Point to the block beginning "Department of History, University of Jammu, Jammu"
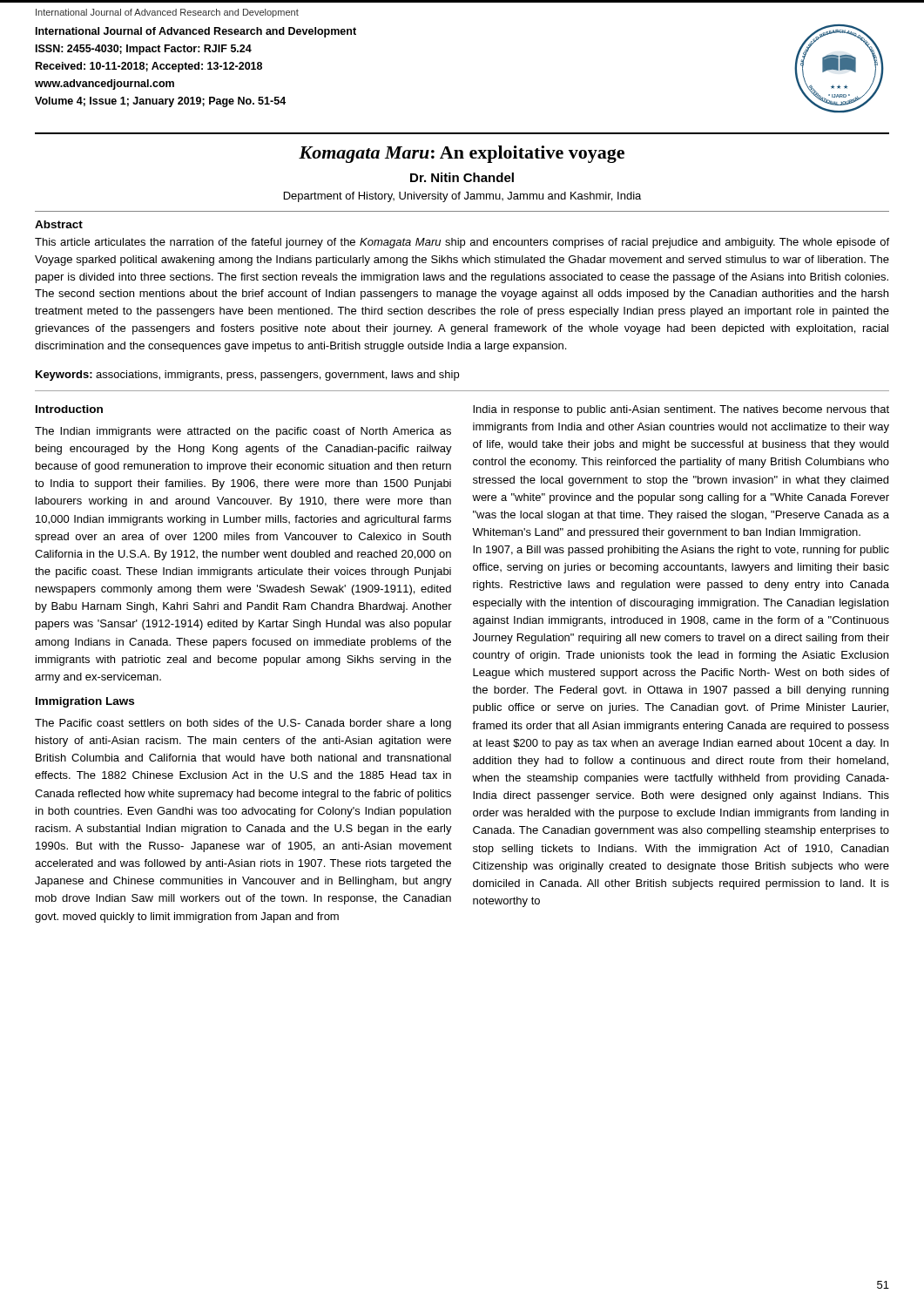The height and width of the screenshot is (1307, 924). point(462,196)
